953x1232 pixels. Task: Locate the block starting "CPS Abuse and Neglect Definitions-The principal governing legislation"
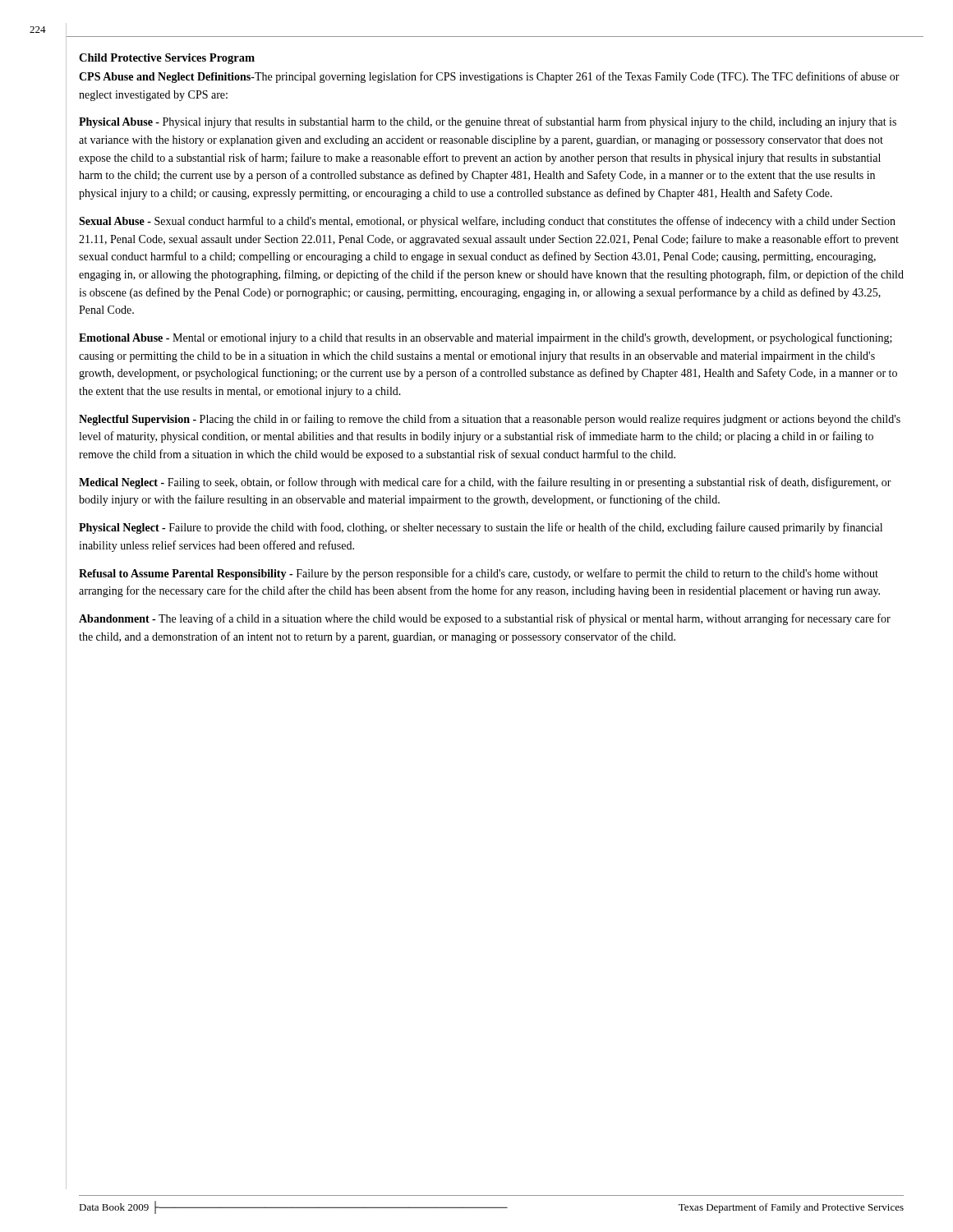click(x=489, y=86)
